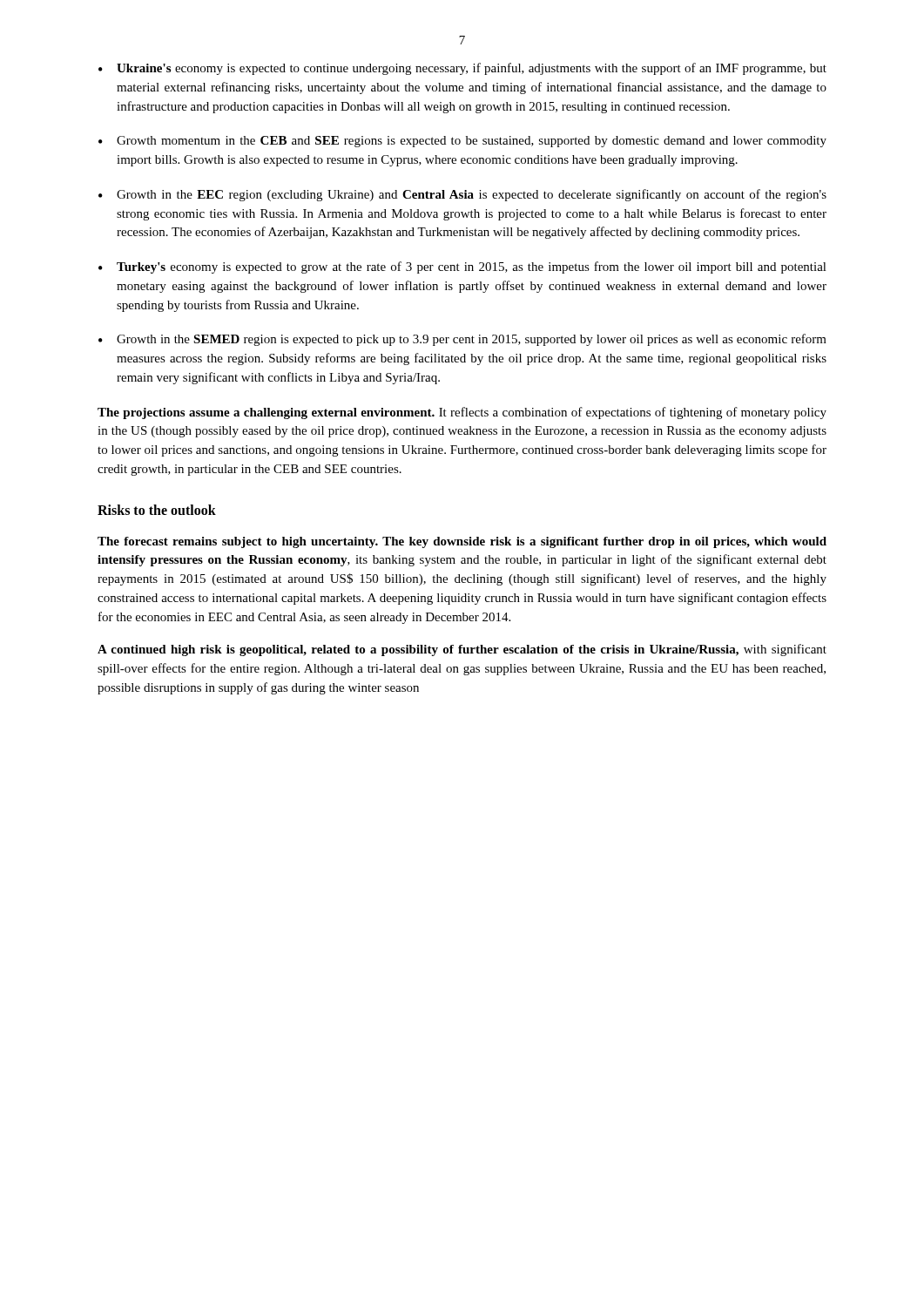Click where it says "Risks to the outlook"
The image size is (924, 1307).
(x=157, y=510)
